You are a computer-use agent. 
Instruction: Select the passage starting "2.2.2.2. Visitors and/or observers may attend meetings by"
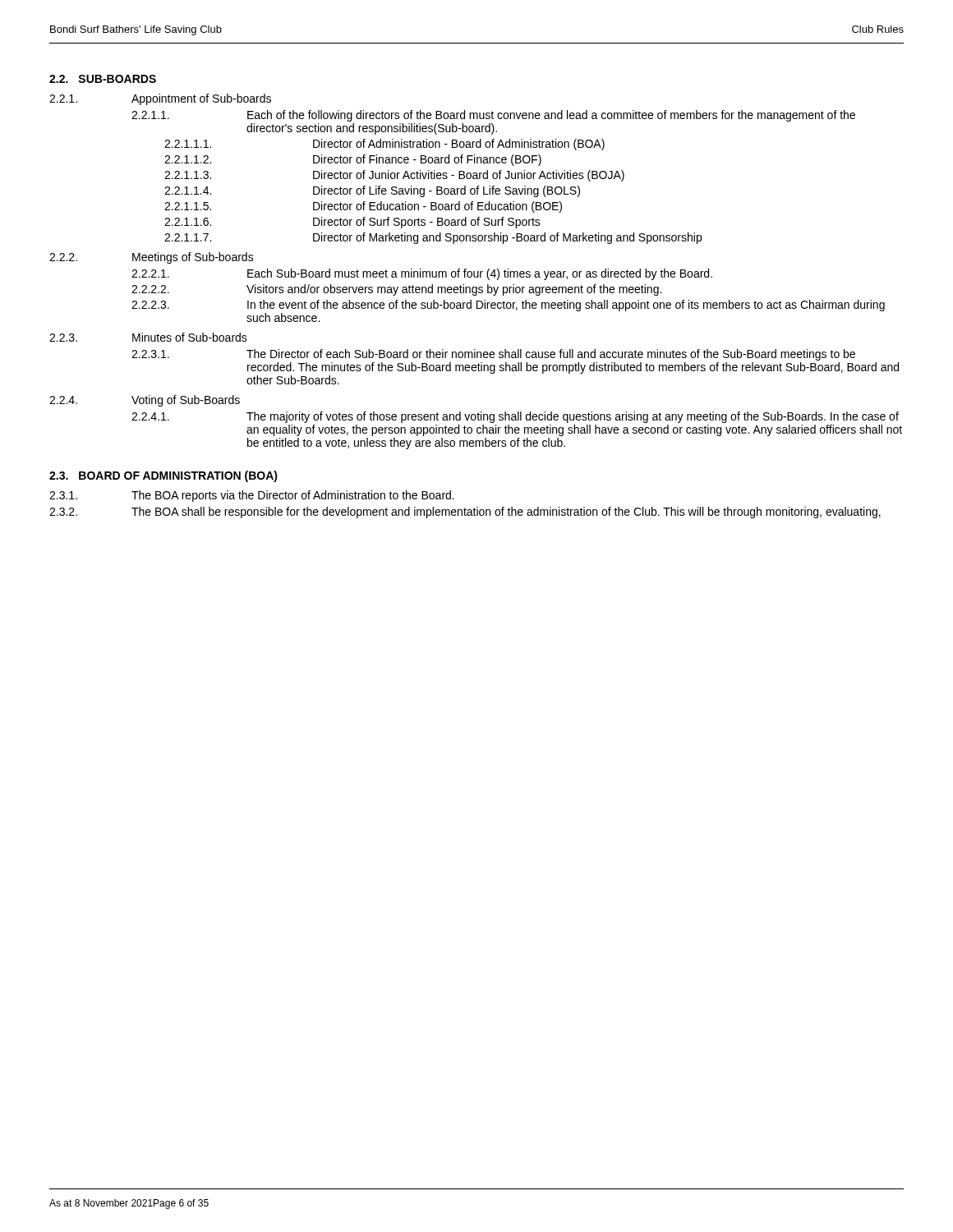point(476,289)
